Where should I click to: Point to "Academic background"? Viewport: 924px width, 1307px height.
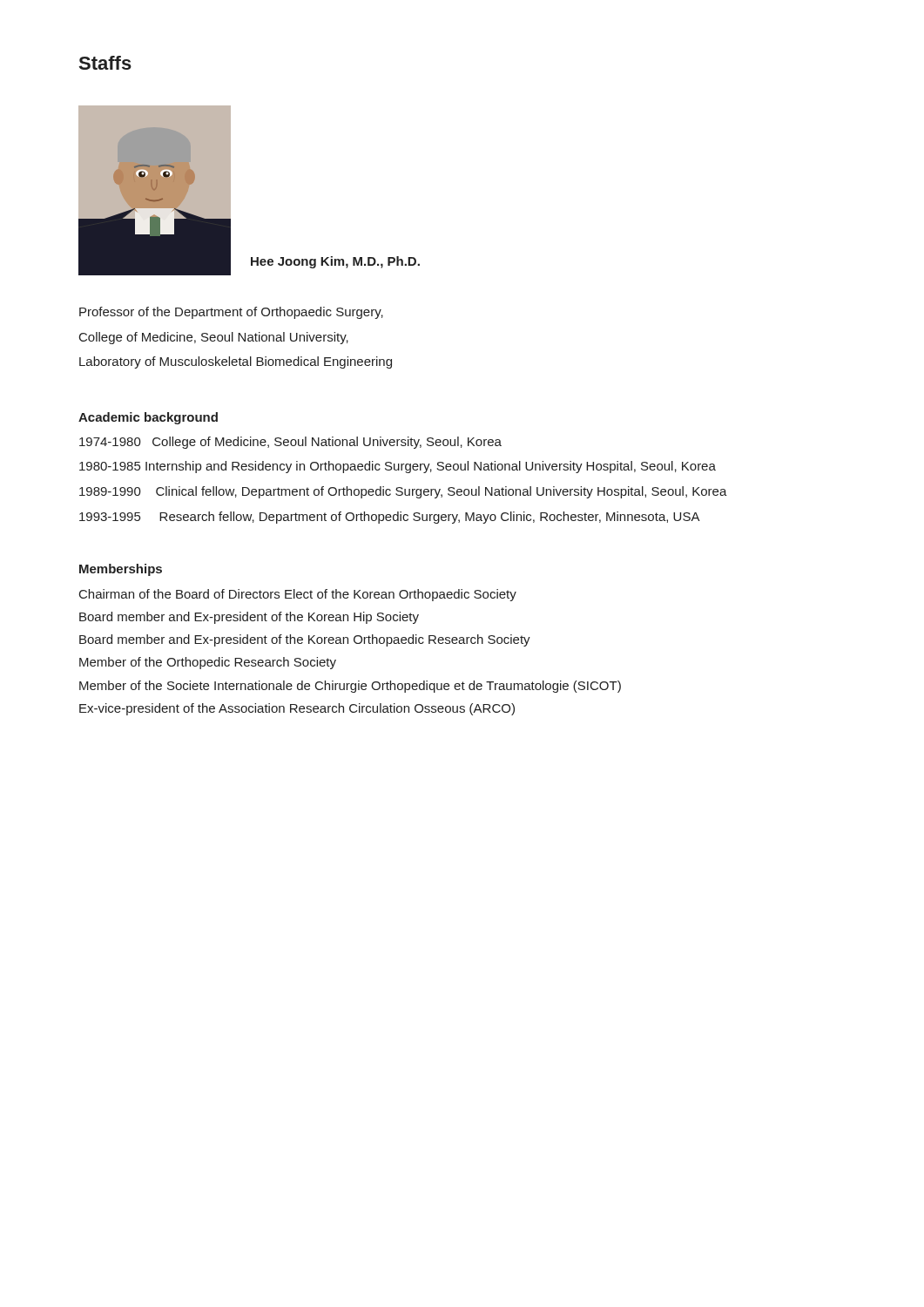click(148, 416)
